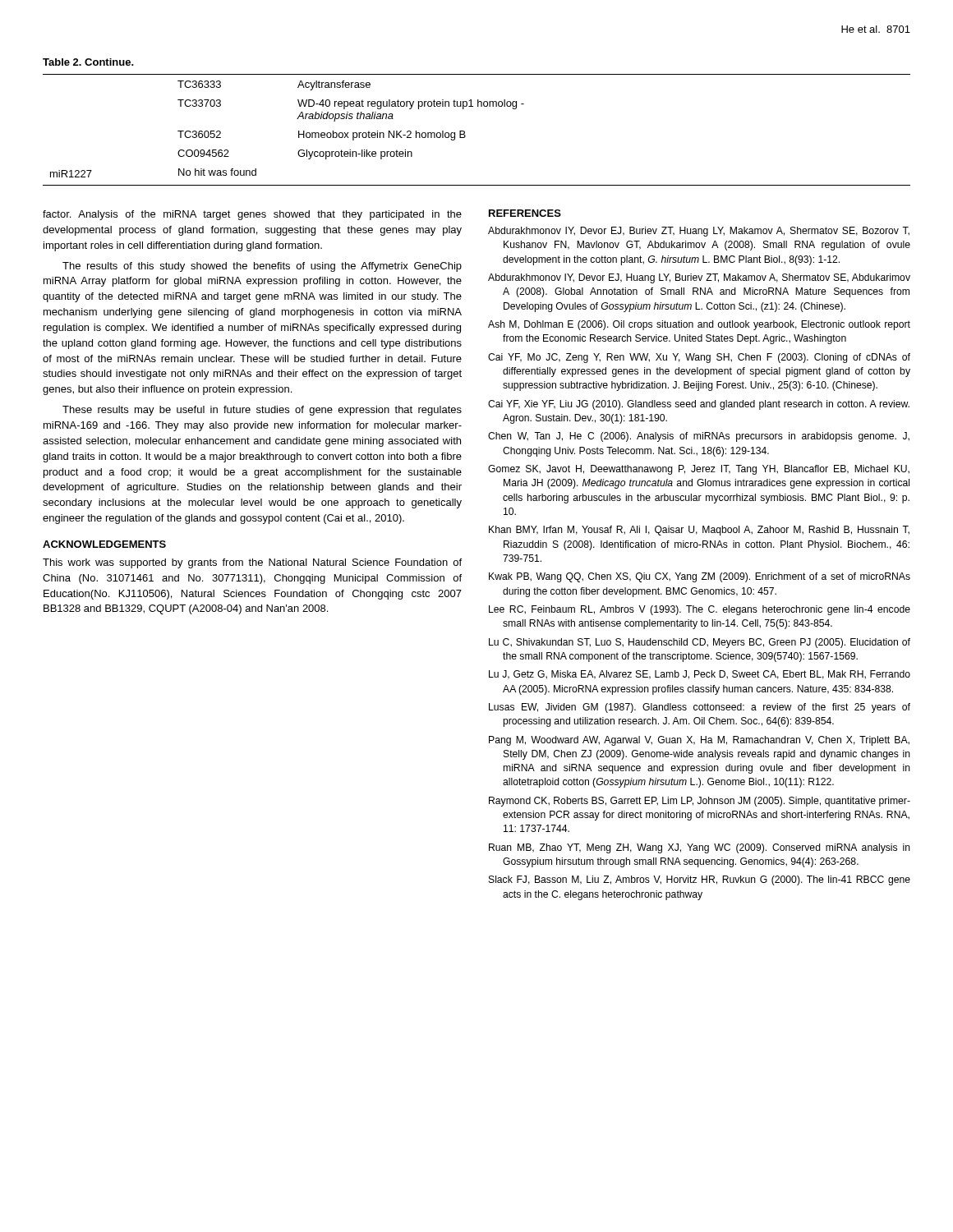Select the list item with the text "Raymond CK, Roberts BS,"

click(x=699, y=815)
